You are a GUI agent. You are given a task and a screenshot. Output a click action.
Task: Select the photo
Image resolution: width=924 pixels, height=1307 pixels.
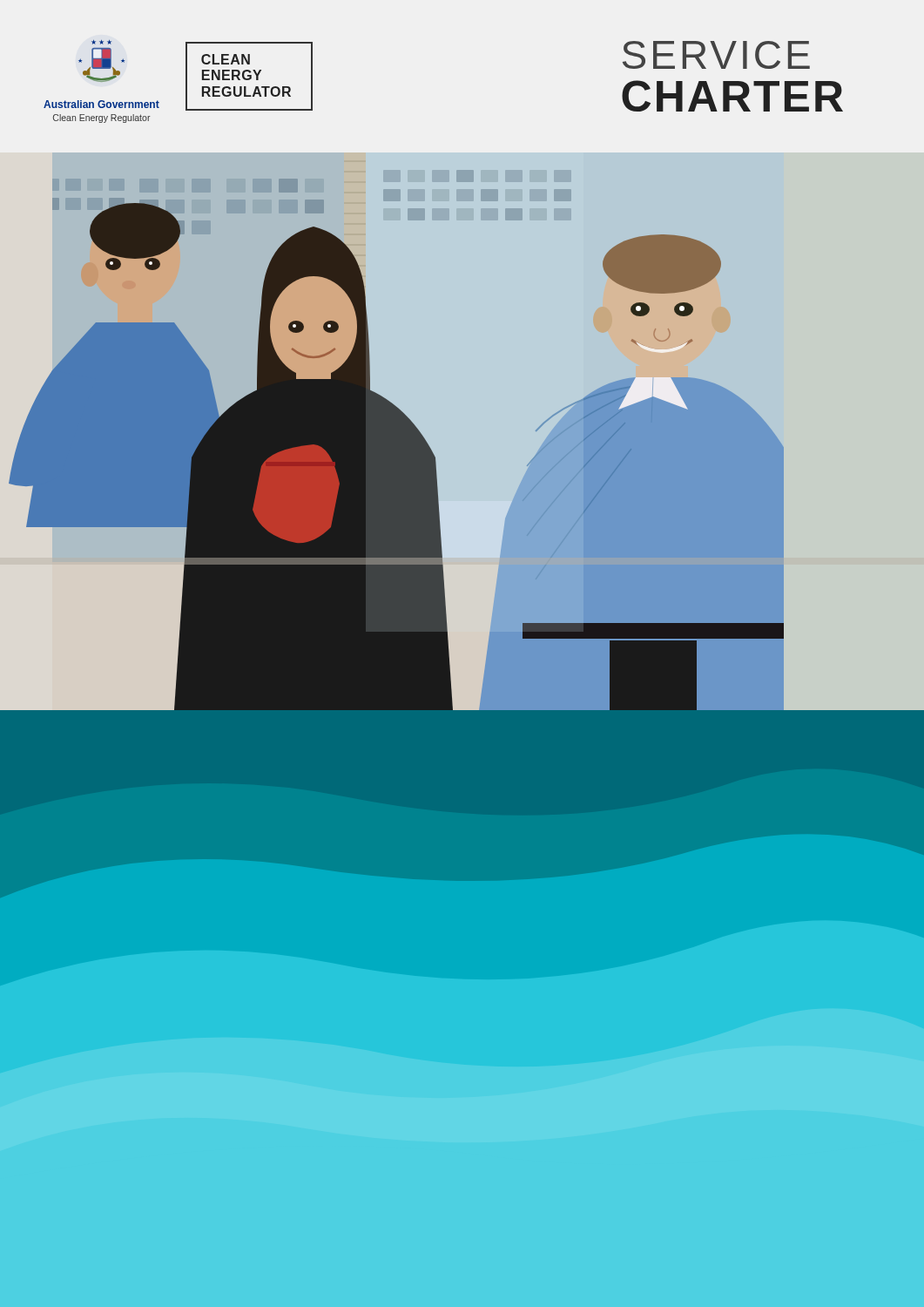462,431
